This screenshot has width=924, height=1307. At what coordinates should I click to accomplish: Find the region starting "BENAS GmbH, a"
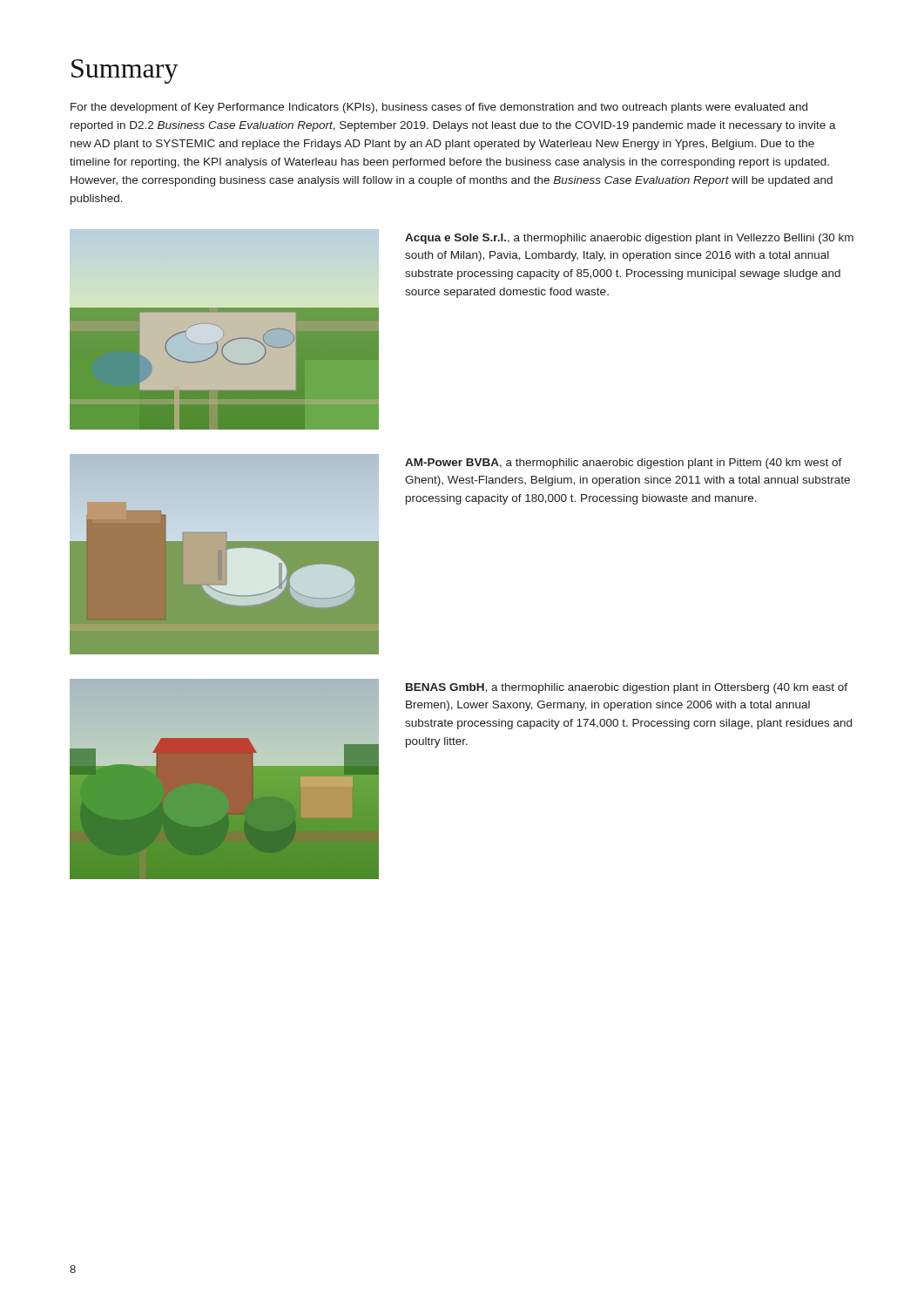(x=629, y=714)
